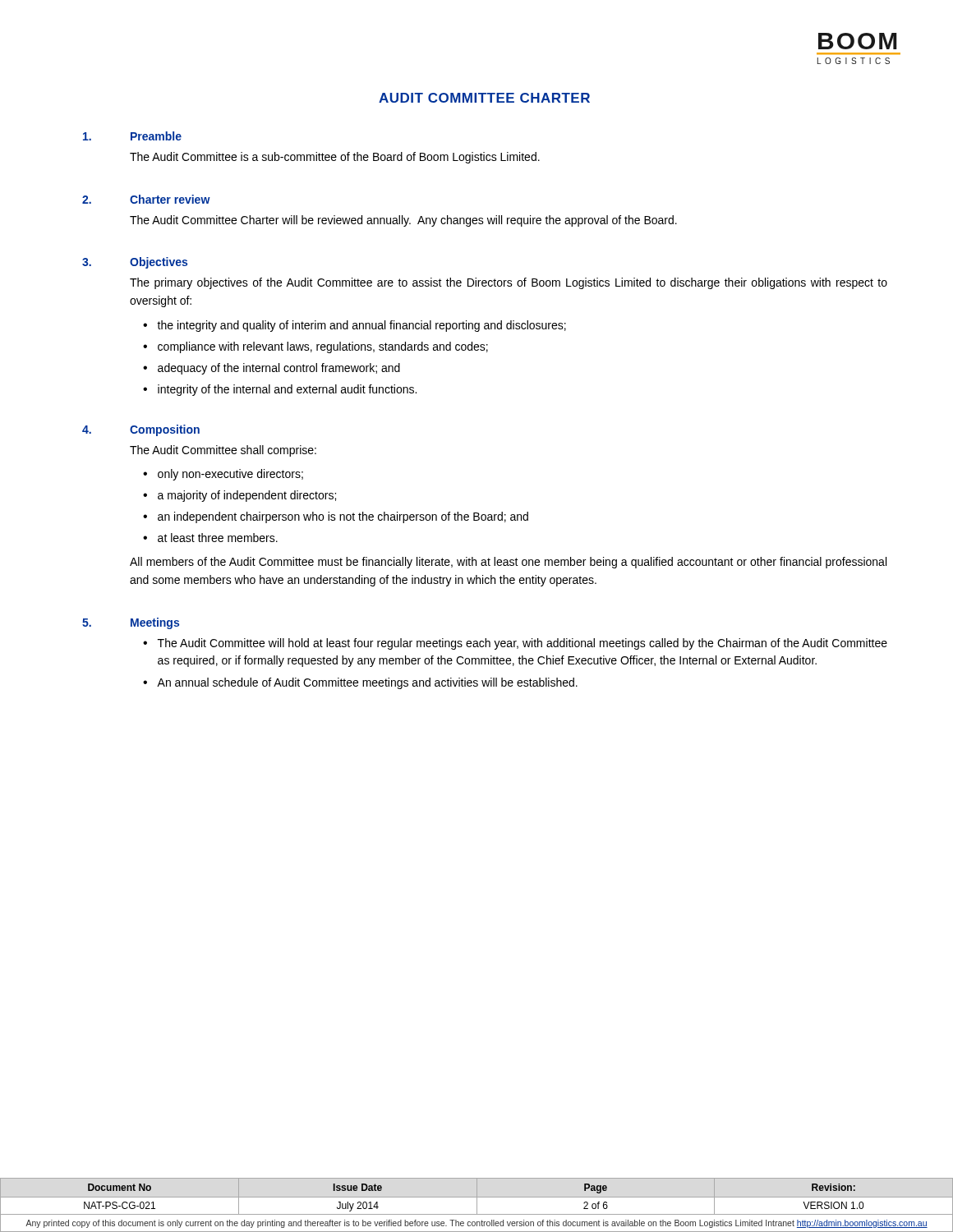Navigate to the region starting "a majority of independent"

coord(247,496)
